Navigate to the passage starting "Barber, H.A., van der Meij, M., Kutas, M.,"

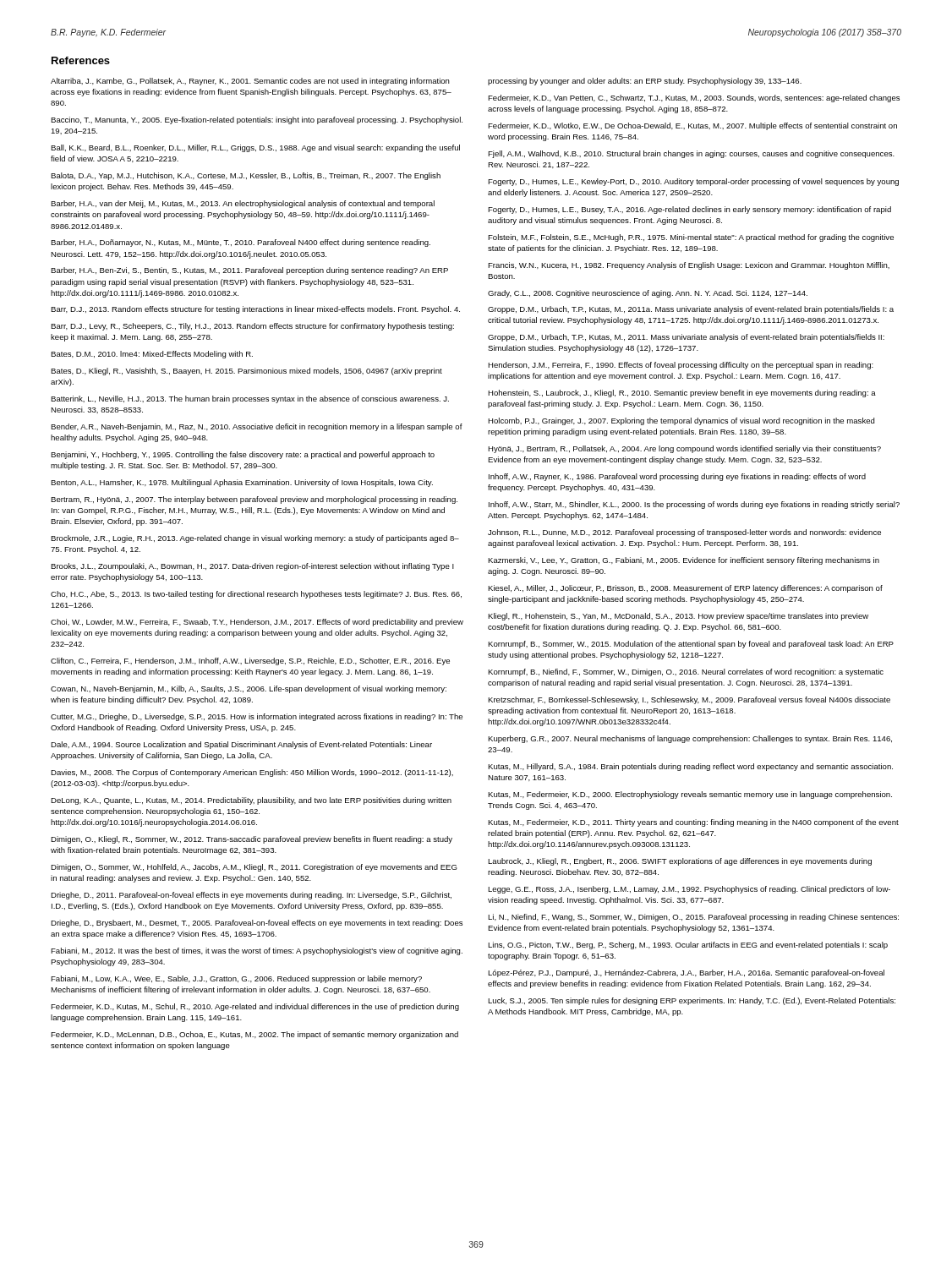(x=243, y=215)
